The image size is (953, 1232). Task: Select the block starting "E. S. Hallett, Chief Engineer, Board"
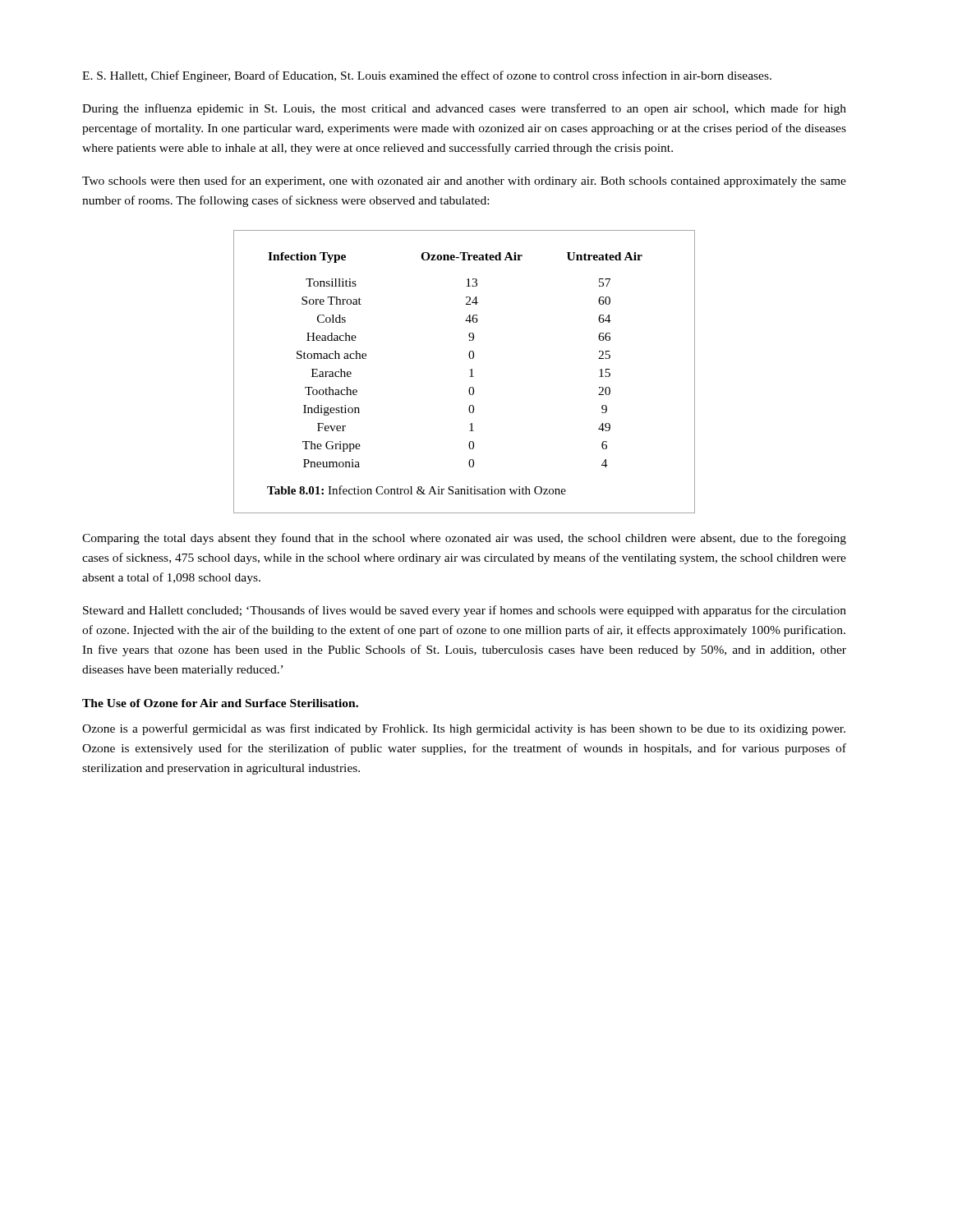coord(427,75)
